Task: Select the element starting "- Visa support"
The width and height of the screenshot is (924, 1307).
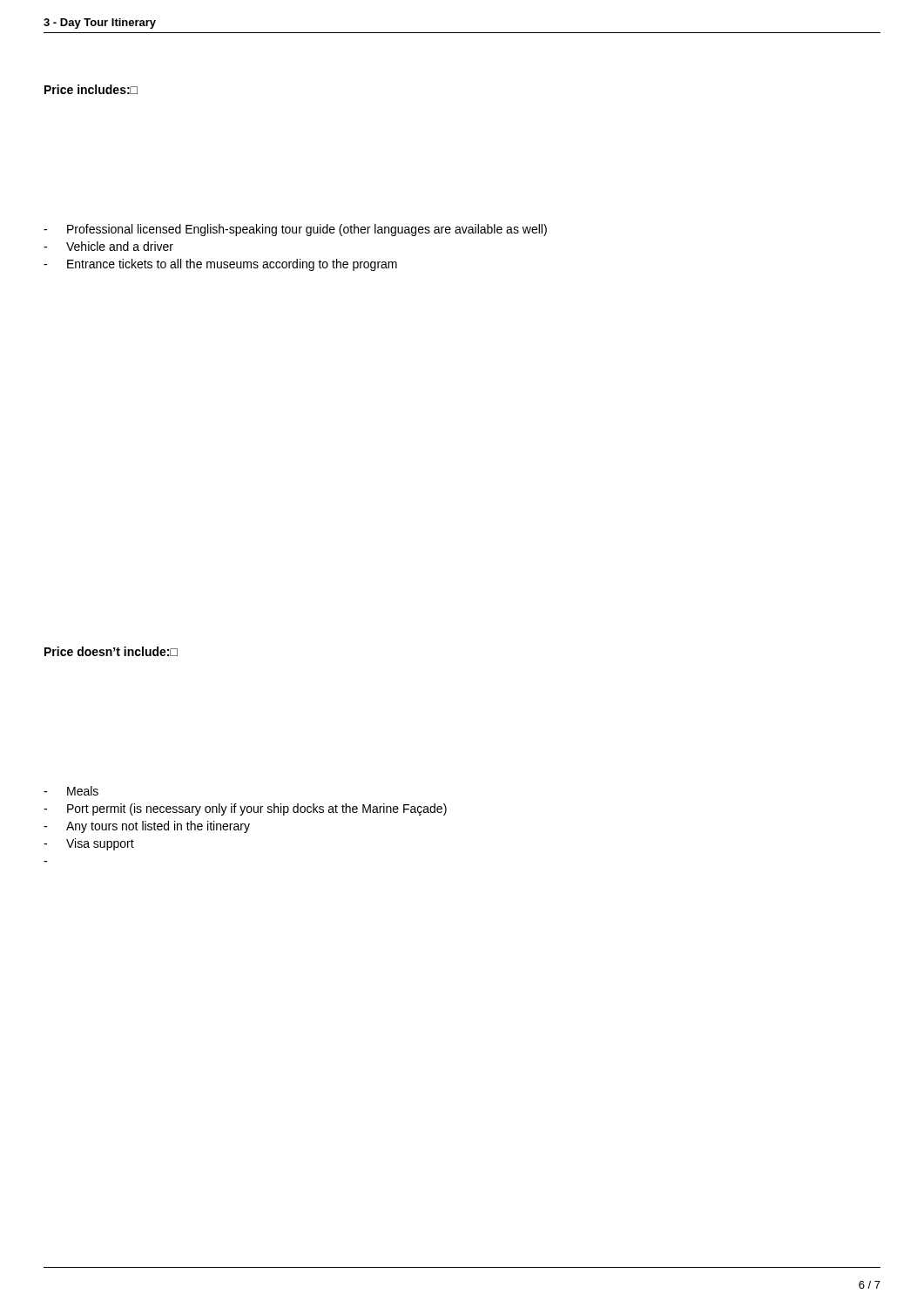Action: 89,843
